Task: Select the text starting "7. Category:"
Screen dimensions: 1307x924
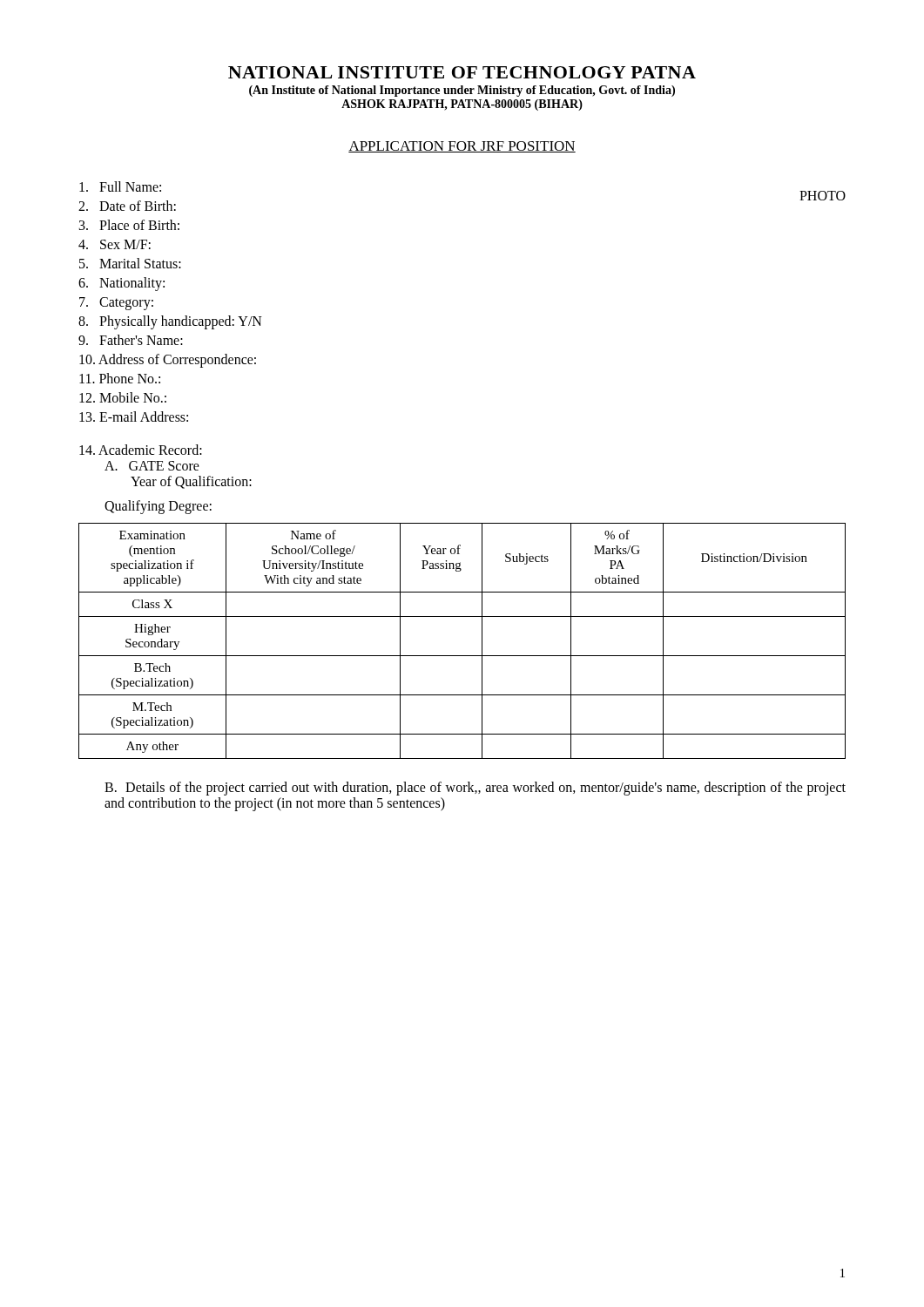Action: pyautogui.click(x=116, y=302)
